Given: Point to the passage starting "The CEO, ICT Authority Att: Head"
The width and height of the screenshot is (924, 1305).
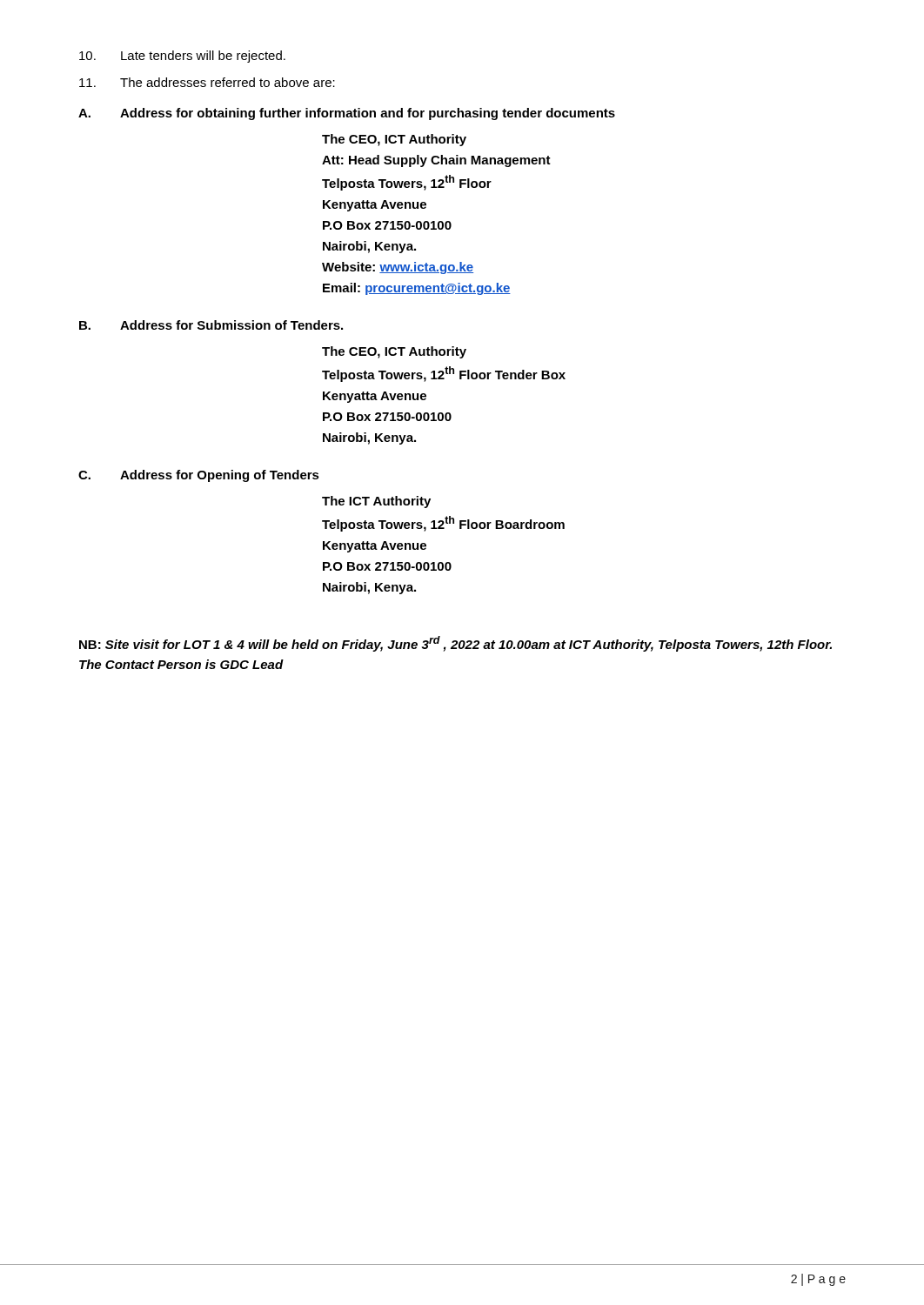Looking at the screenshot, I should click(436, 213).
